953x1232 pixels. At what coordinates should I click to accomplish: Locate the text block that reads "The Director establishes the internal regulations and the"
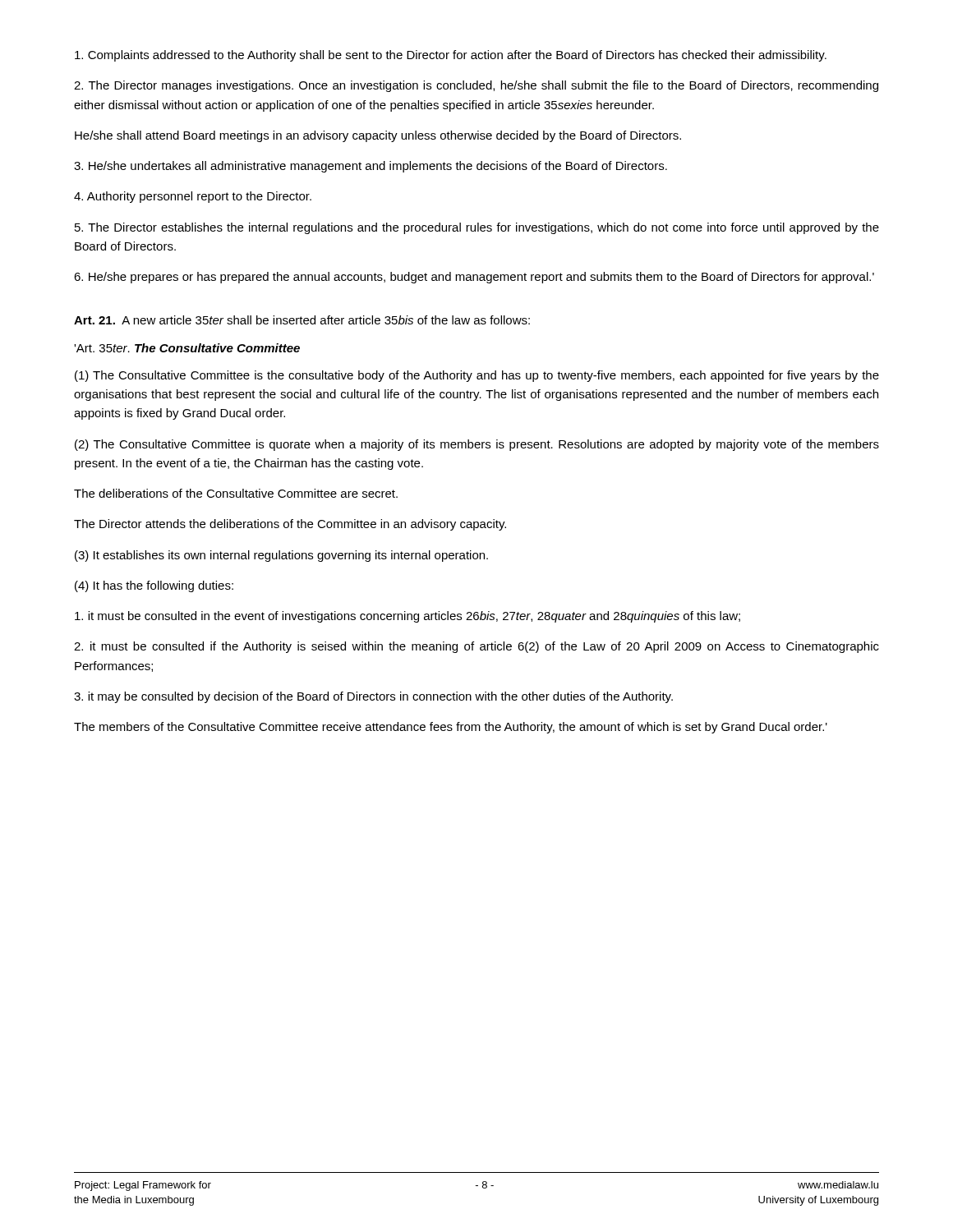pyautogui.click(x=476, y=236)
